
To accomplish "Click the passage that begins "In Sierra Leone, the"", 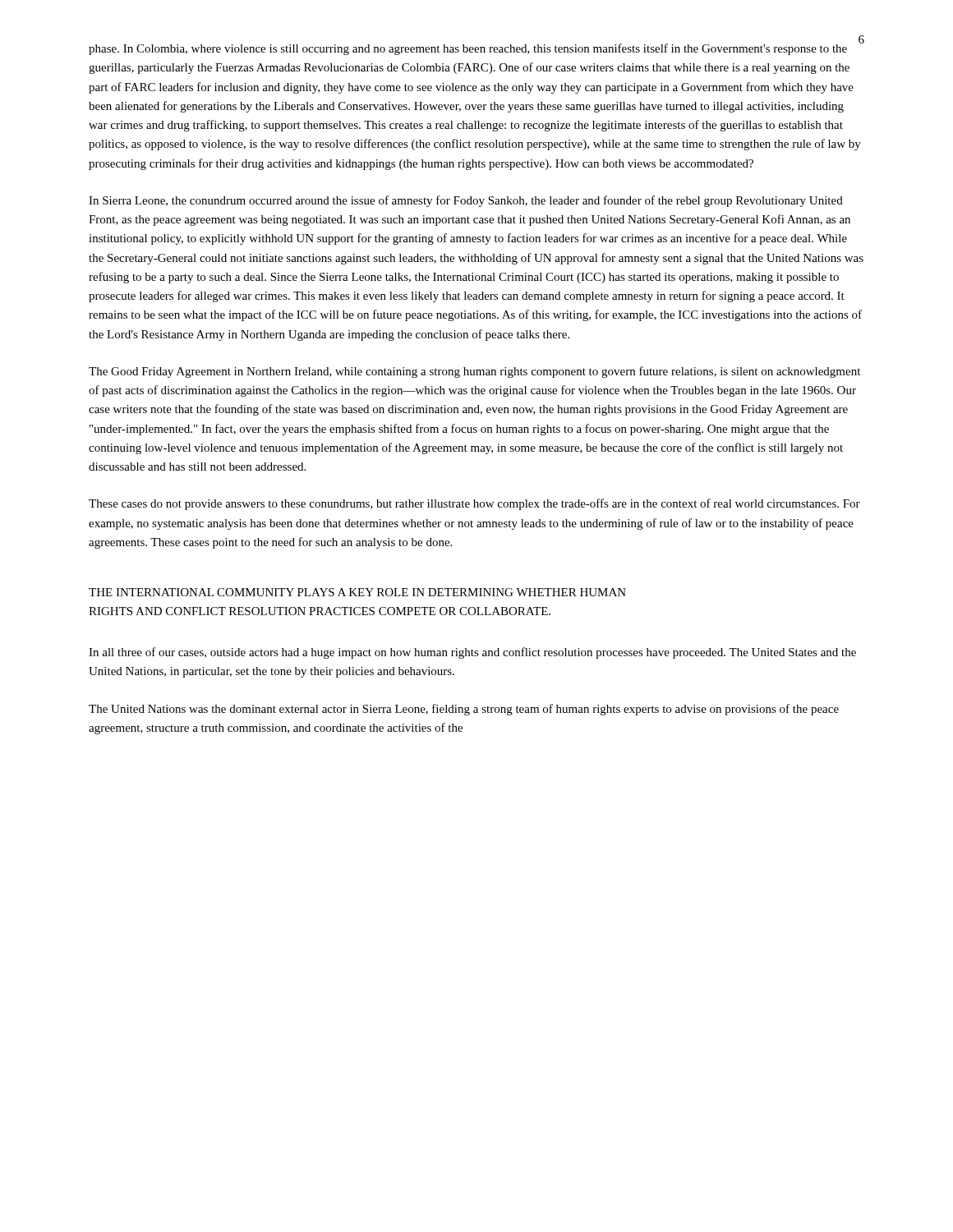I will [x=476, y=267].
